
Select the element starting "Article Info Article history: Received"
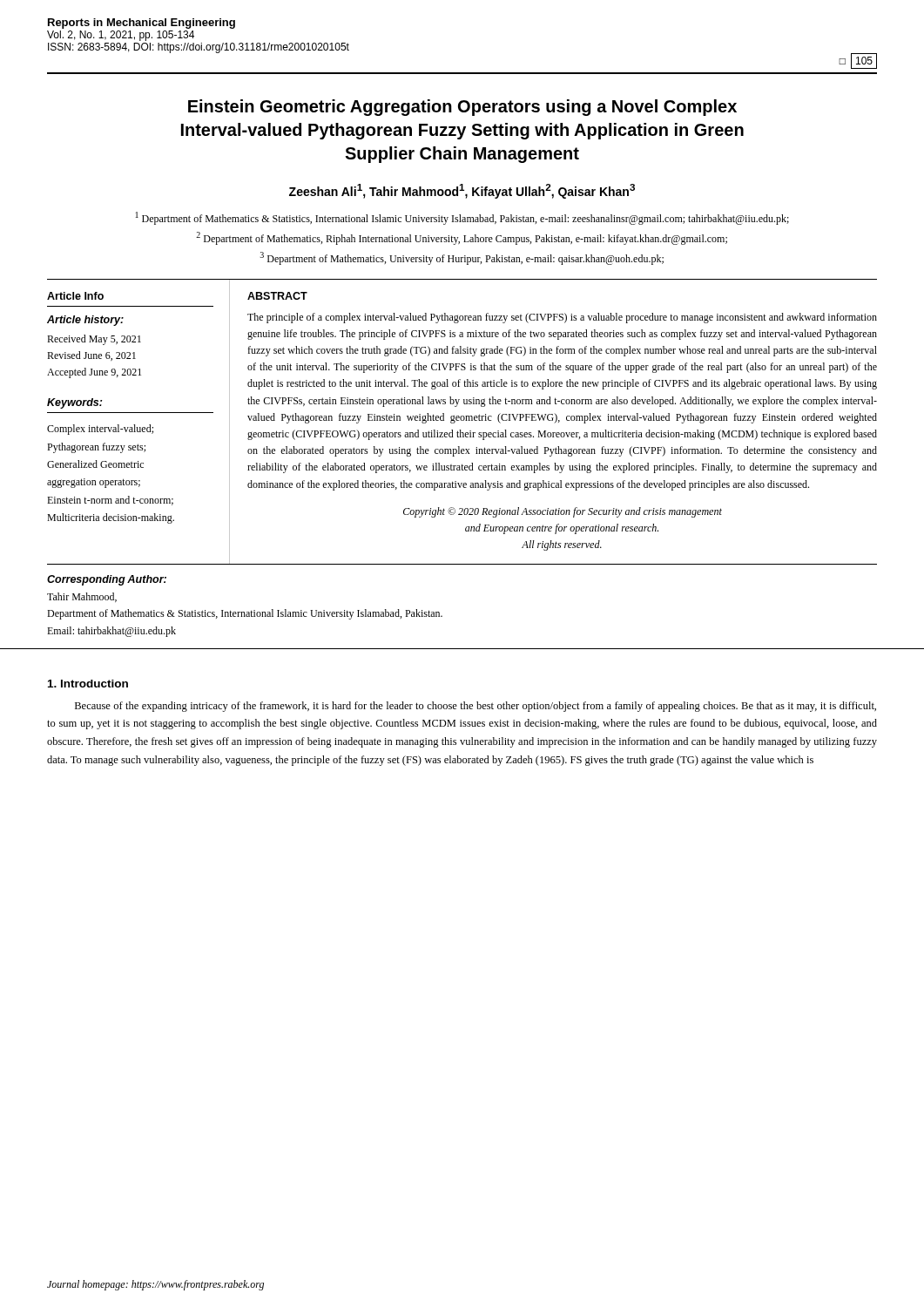click(130, 408)
